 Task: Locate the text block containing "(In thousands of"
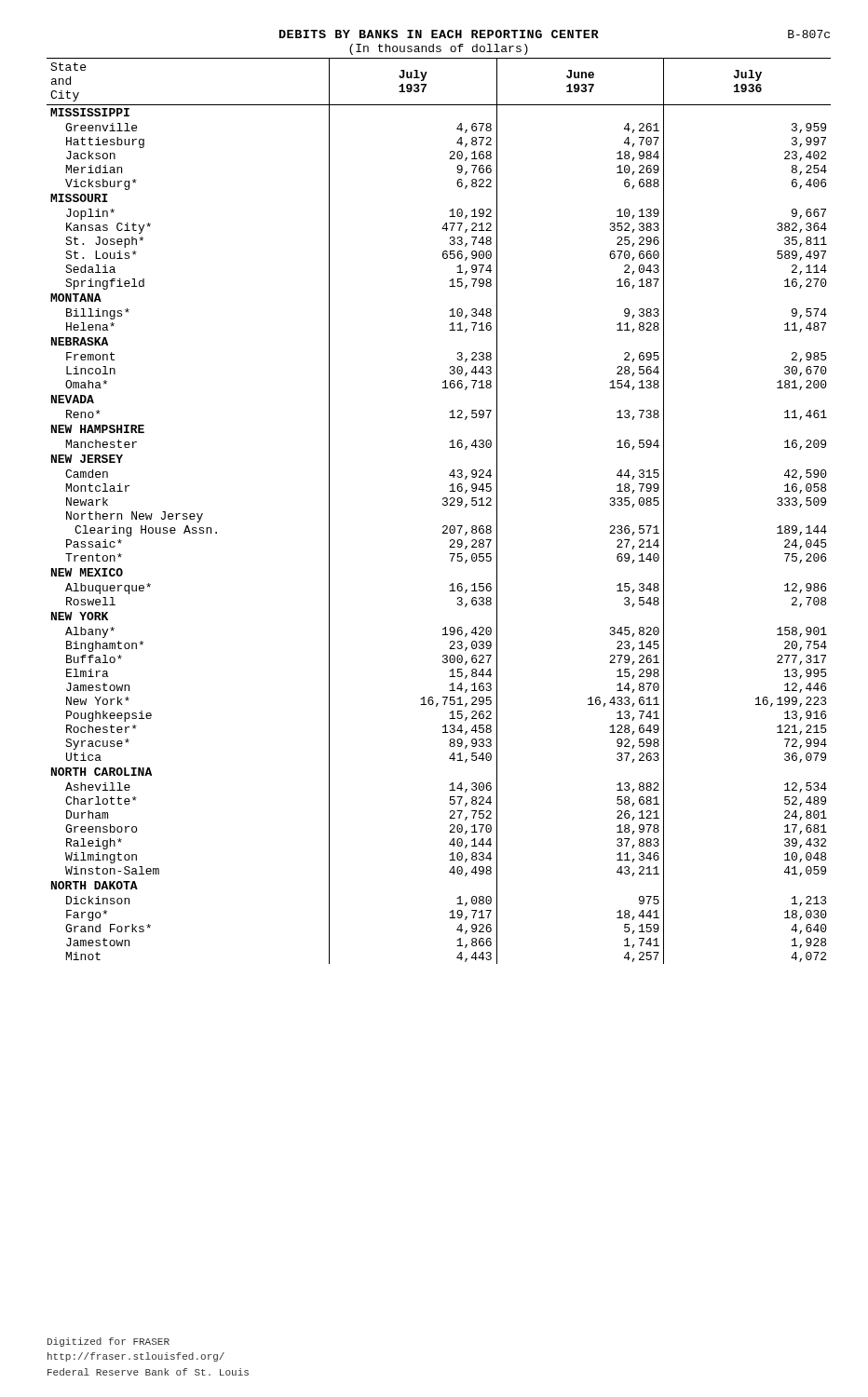[439, 49]
